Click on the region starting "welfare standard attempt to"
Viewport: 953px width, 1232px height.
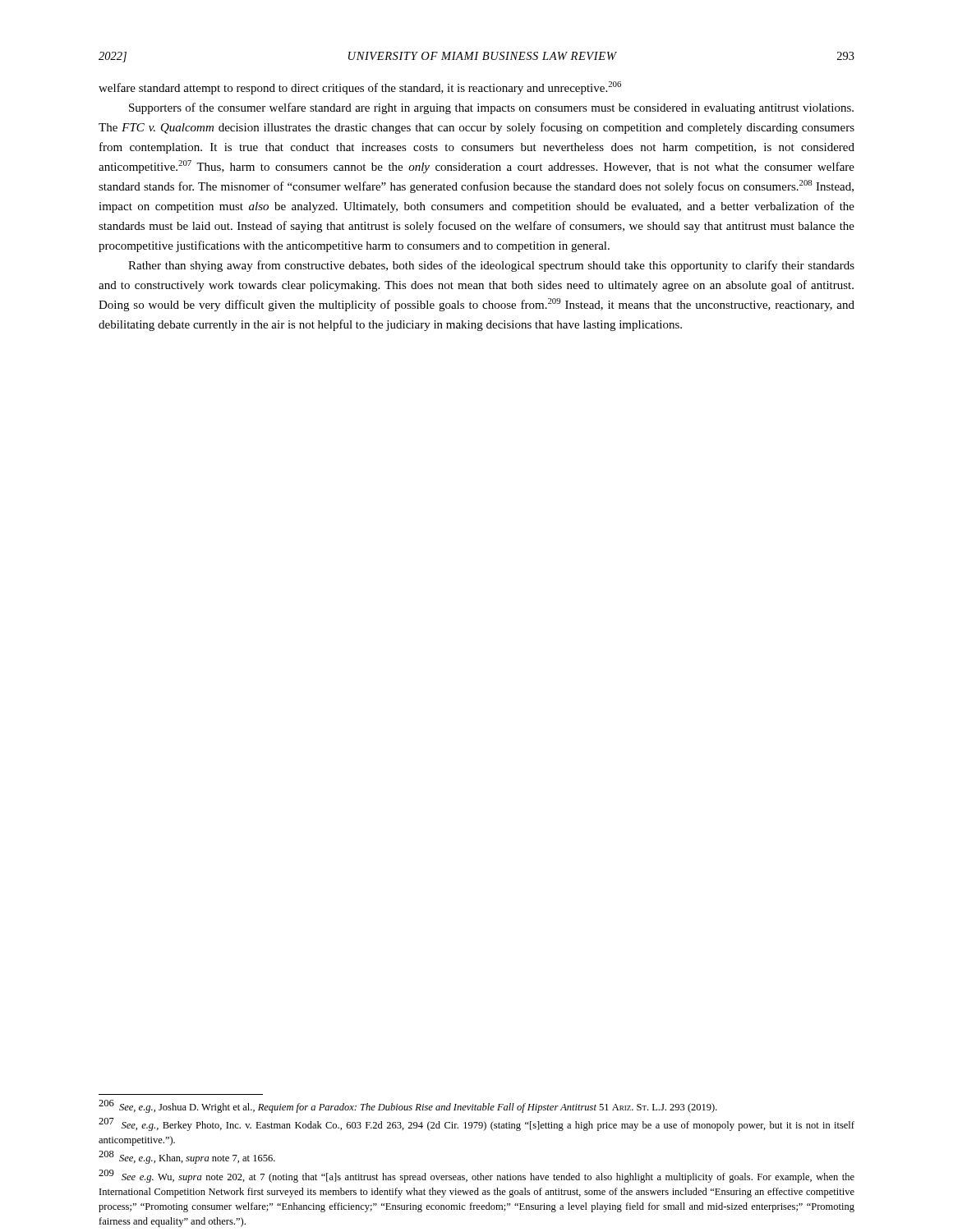[x=476, y=88]
